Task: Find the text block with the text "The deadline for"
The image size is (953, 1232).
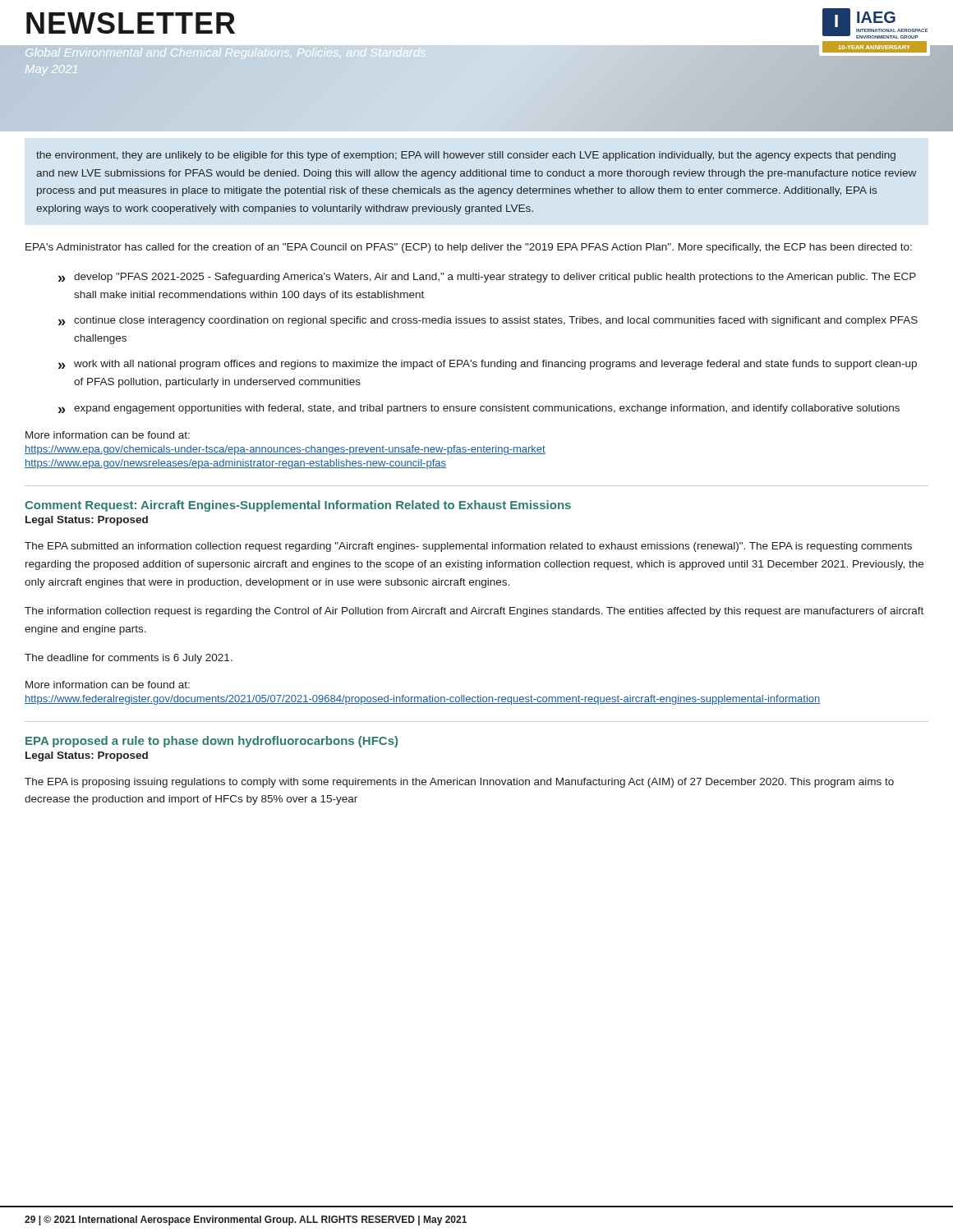Action: pos(129,658)
